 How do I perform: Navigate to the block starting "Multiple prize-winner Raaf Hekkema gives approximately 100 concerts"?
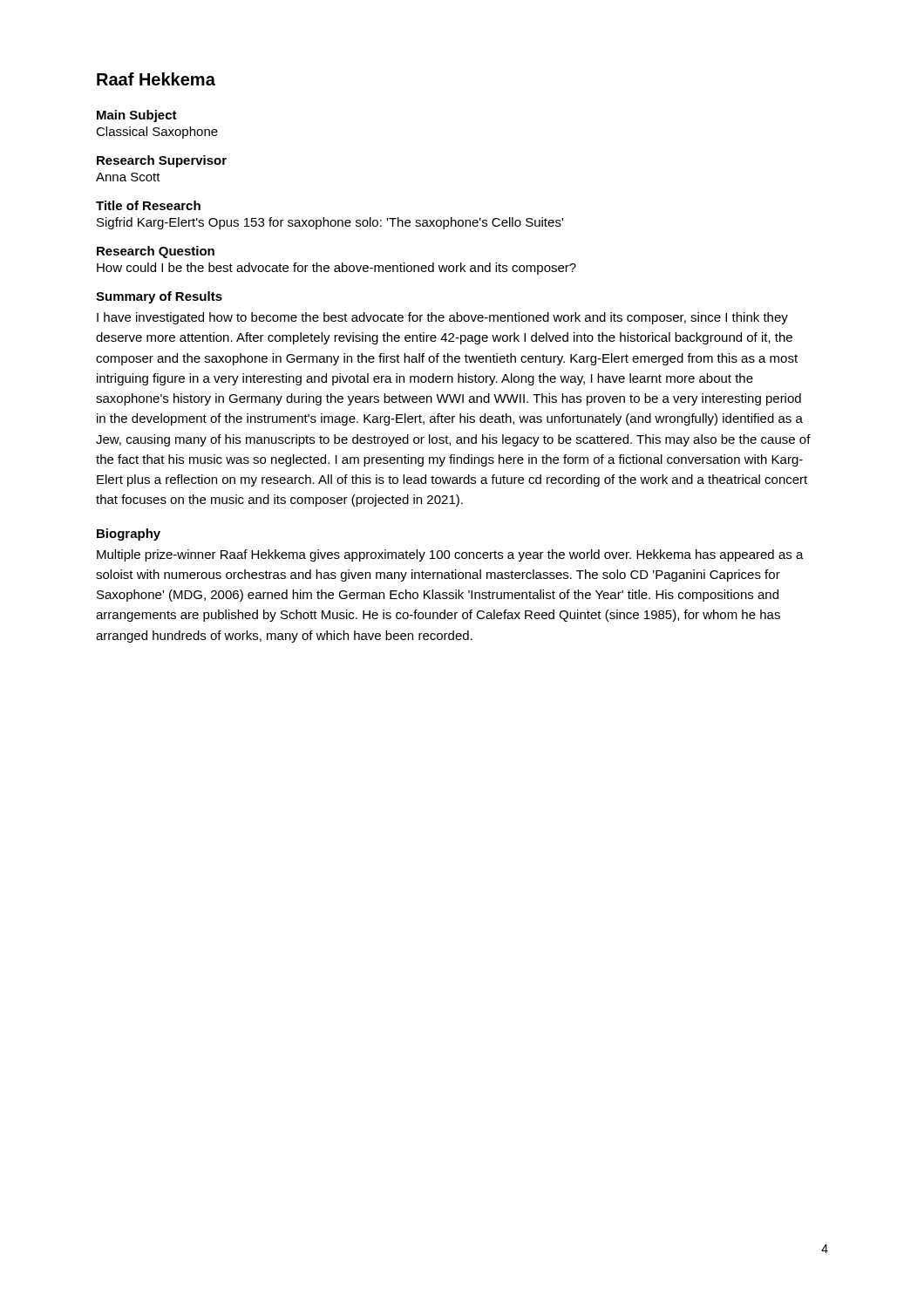[449, 594]
